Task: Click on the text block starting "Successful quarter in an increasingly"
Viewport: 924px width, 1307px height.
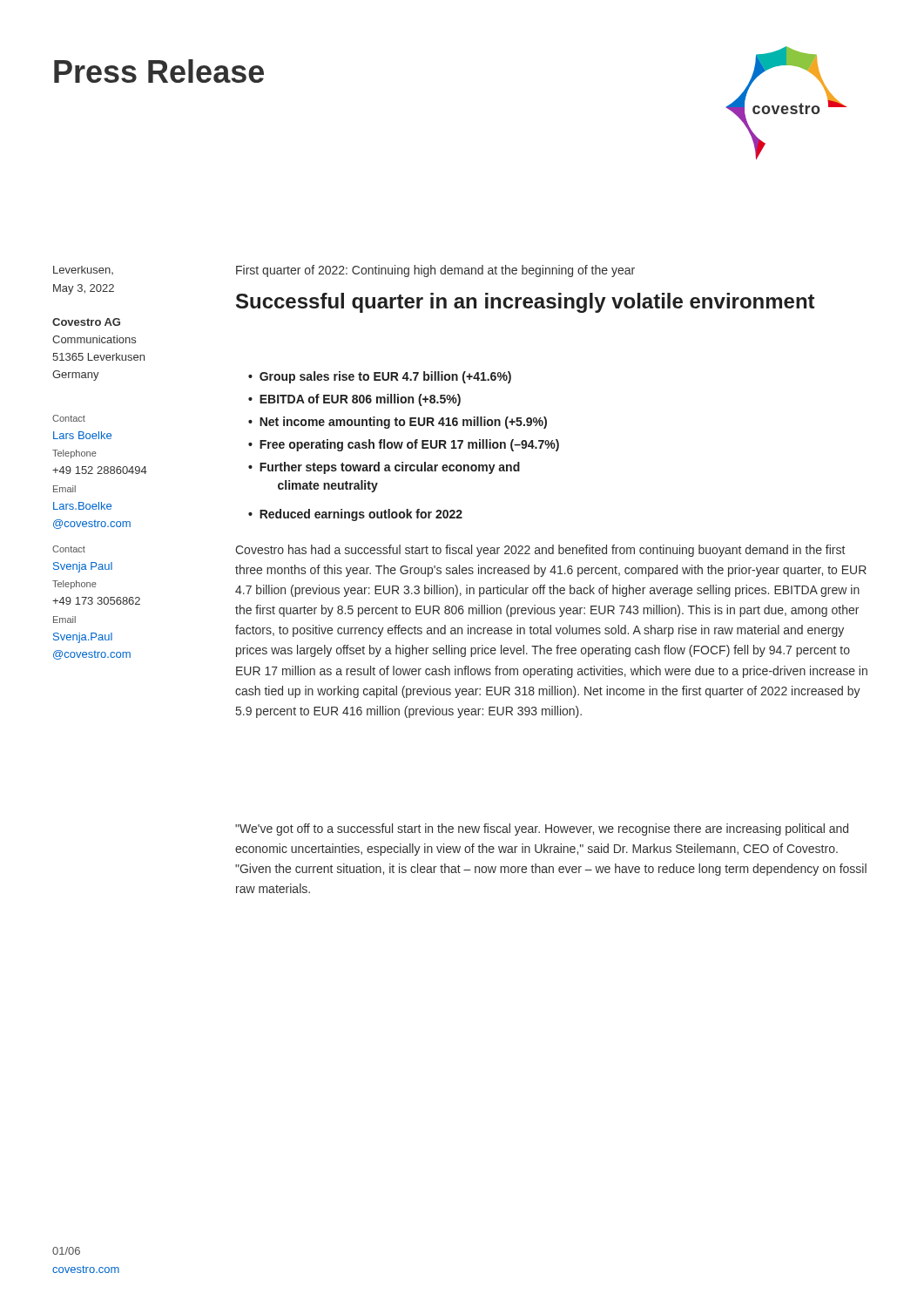Action: tap(525, 301)
